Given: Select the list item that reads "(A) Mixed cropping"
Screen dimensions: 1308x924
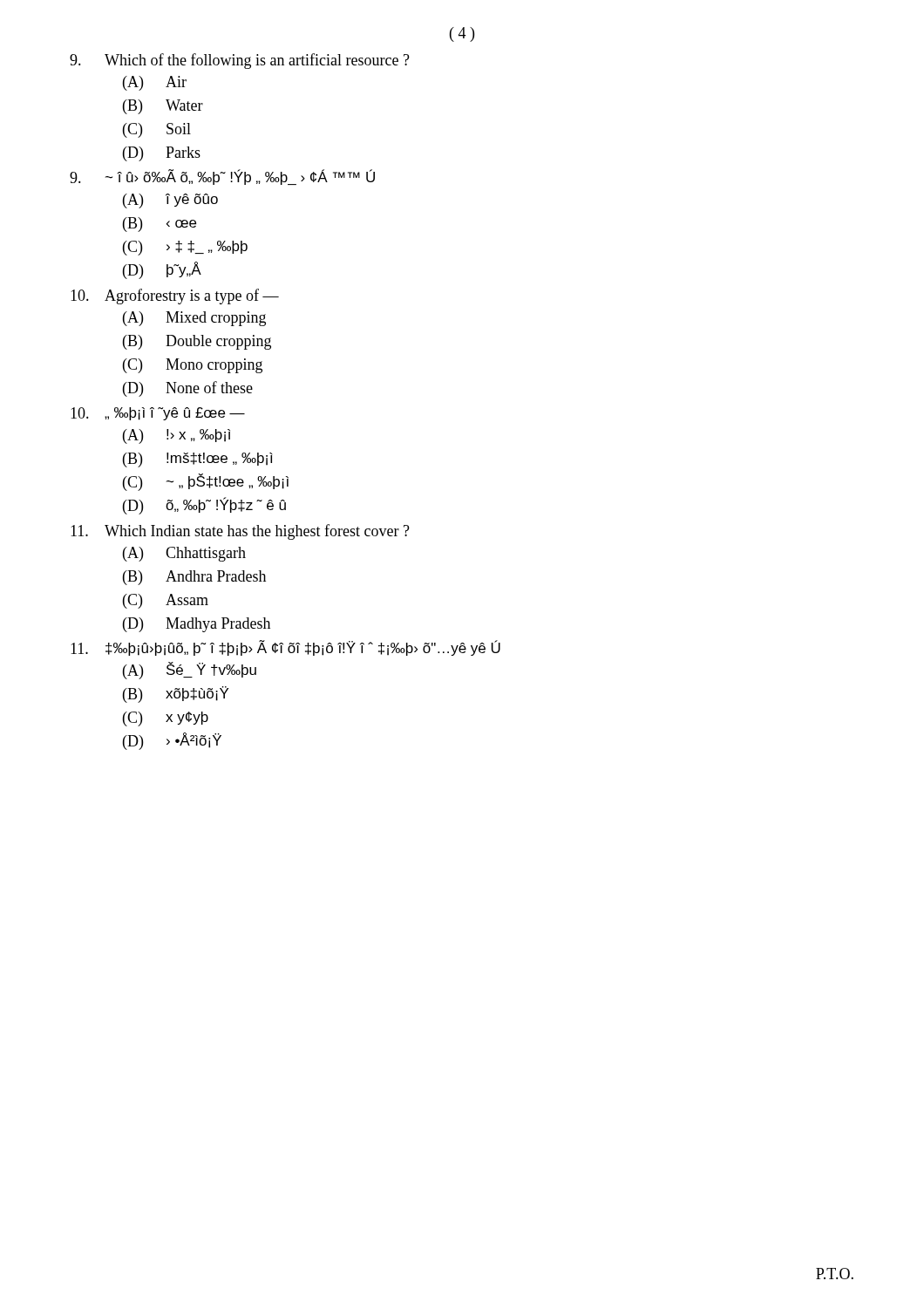Looking at the screenshot, I should [x=194, y=318].
